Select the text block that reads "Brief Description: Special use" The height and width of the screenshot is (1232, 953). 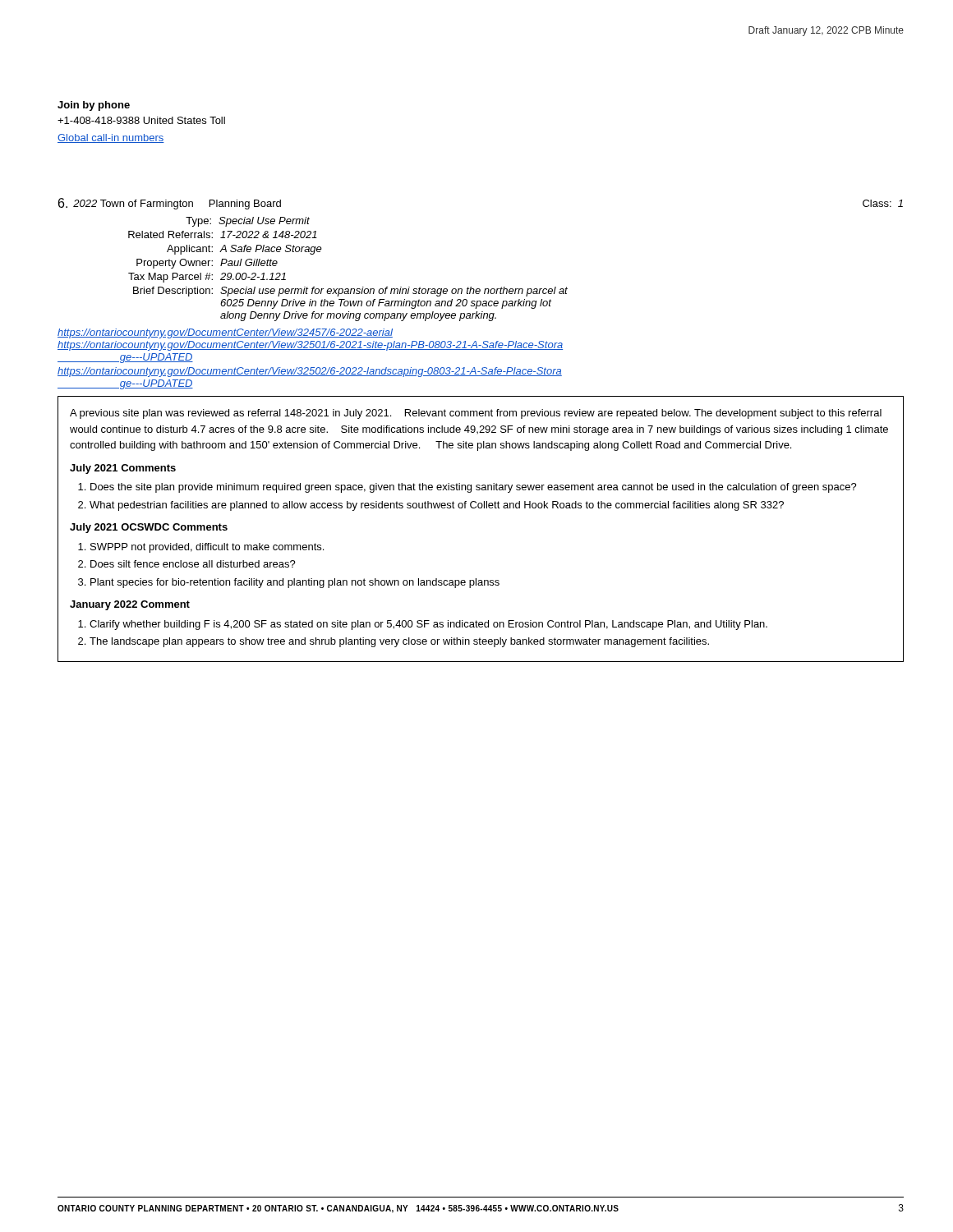(x=481, y=303)
